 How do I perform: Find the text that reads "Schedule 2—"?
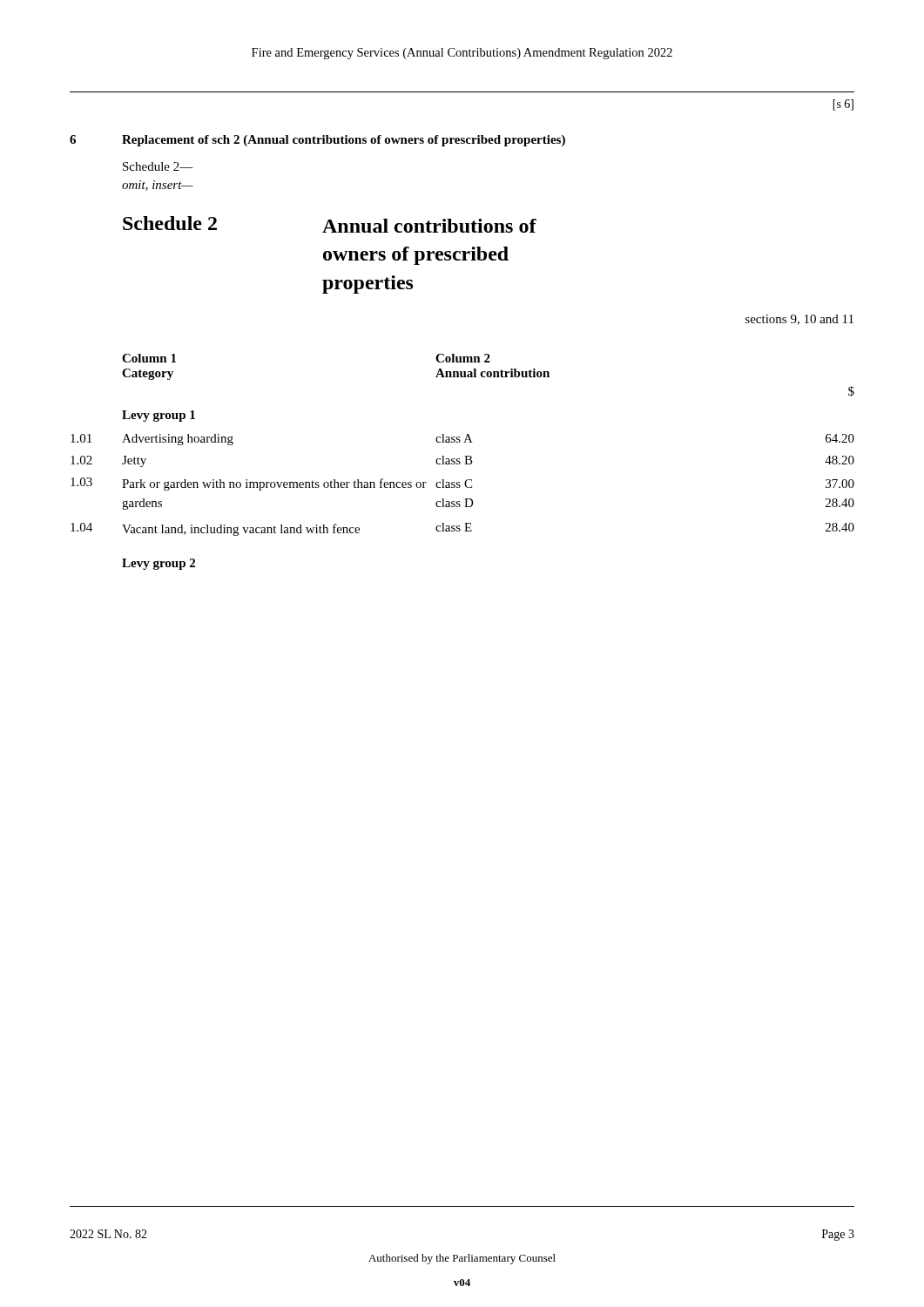coord(157,166)
